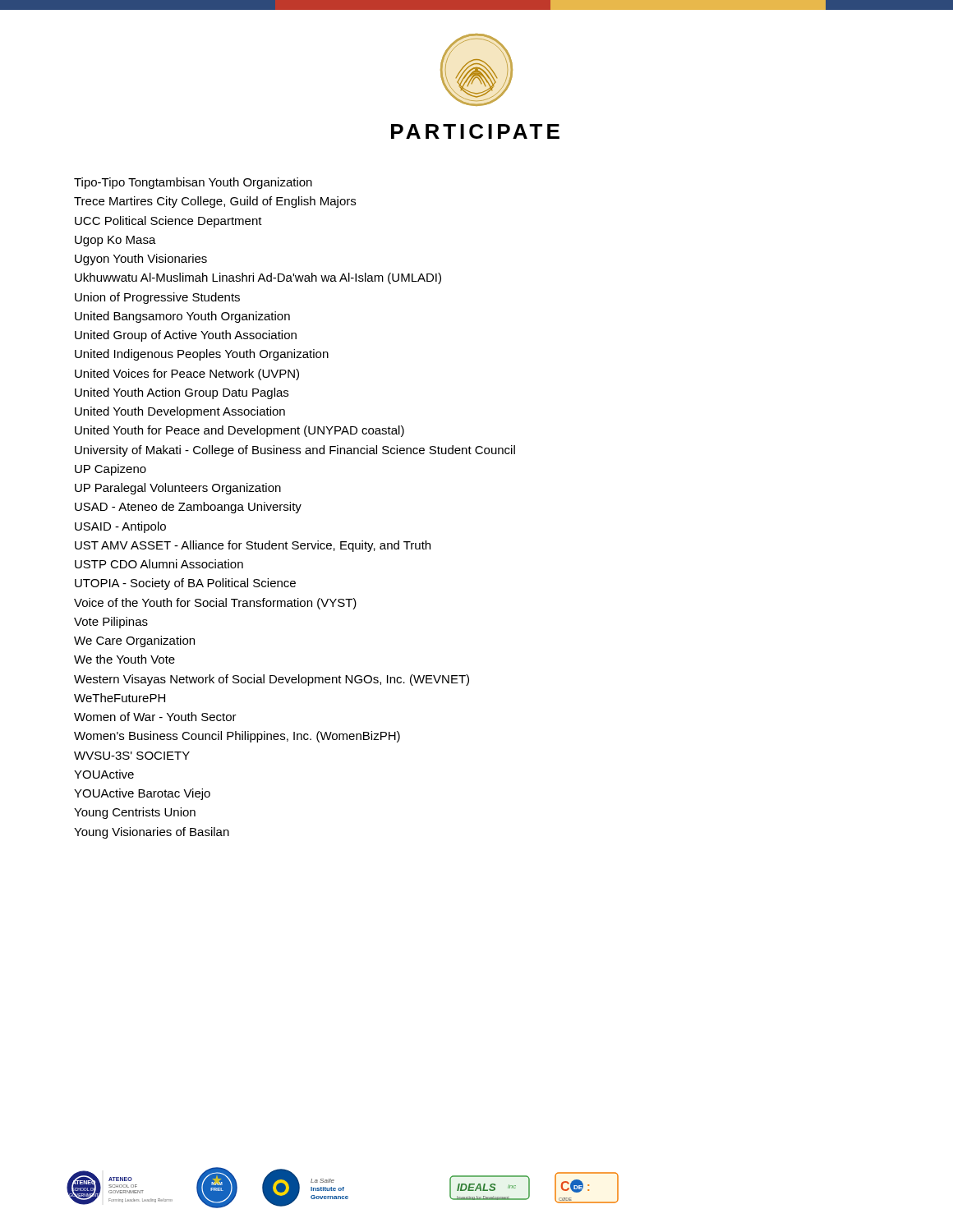Where does it say "USAID - Antipolo"?
953x1232 pixels.
[x=120, y=526]
